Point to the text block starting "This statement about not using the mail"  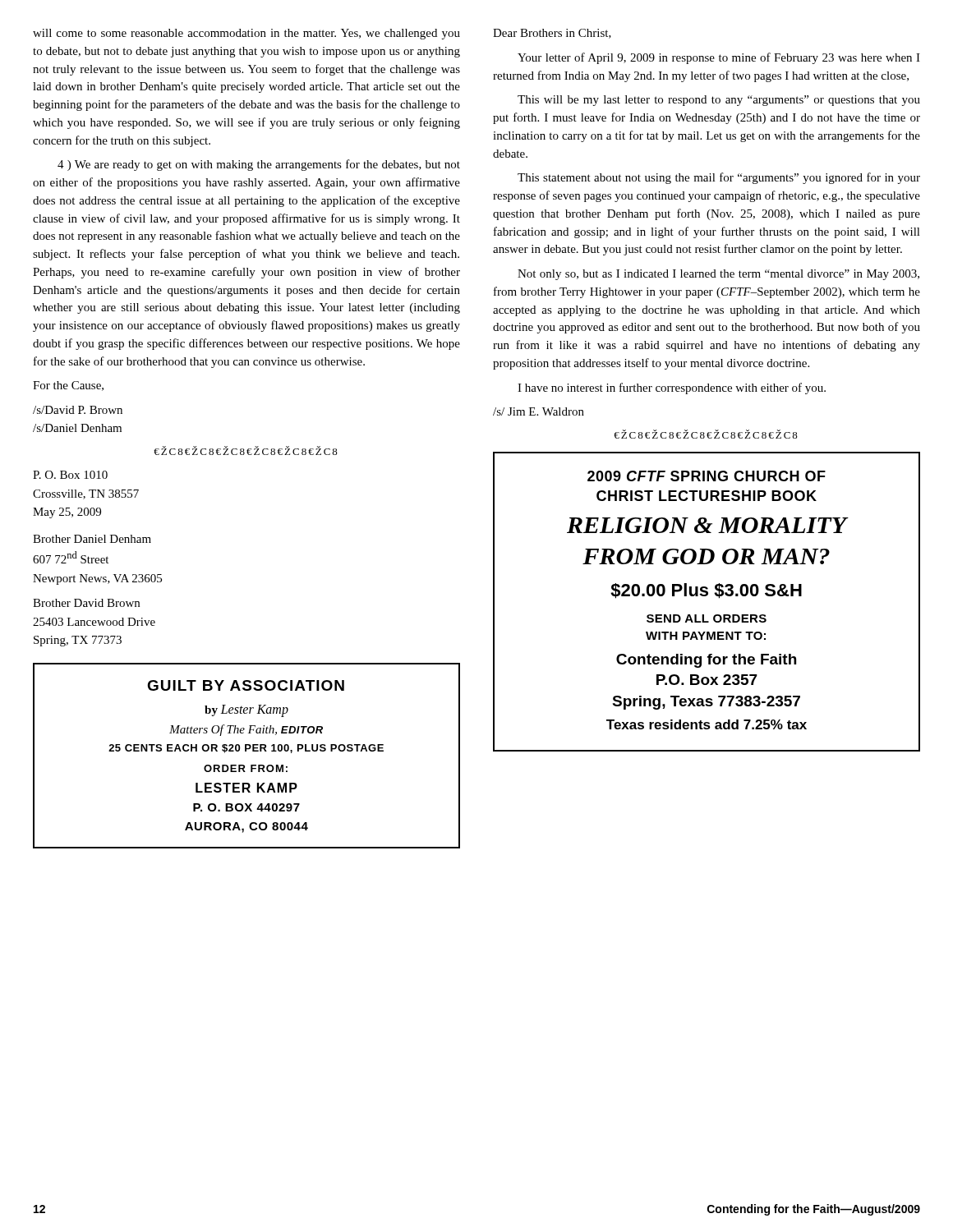[x=707, y=214]
